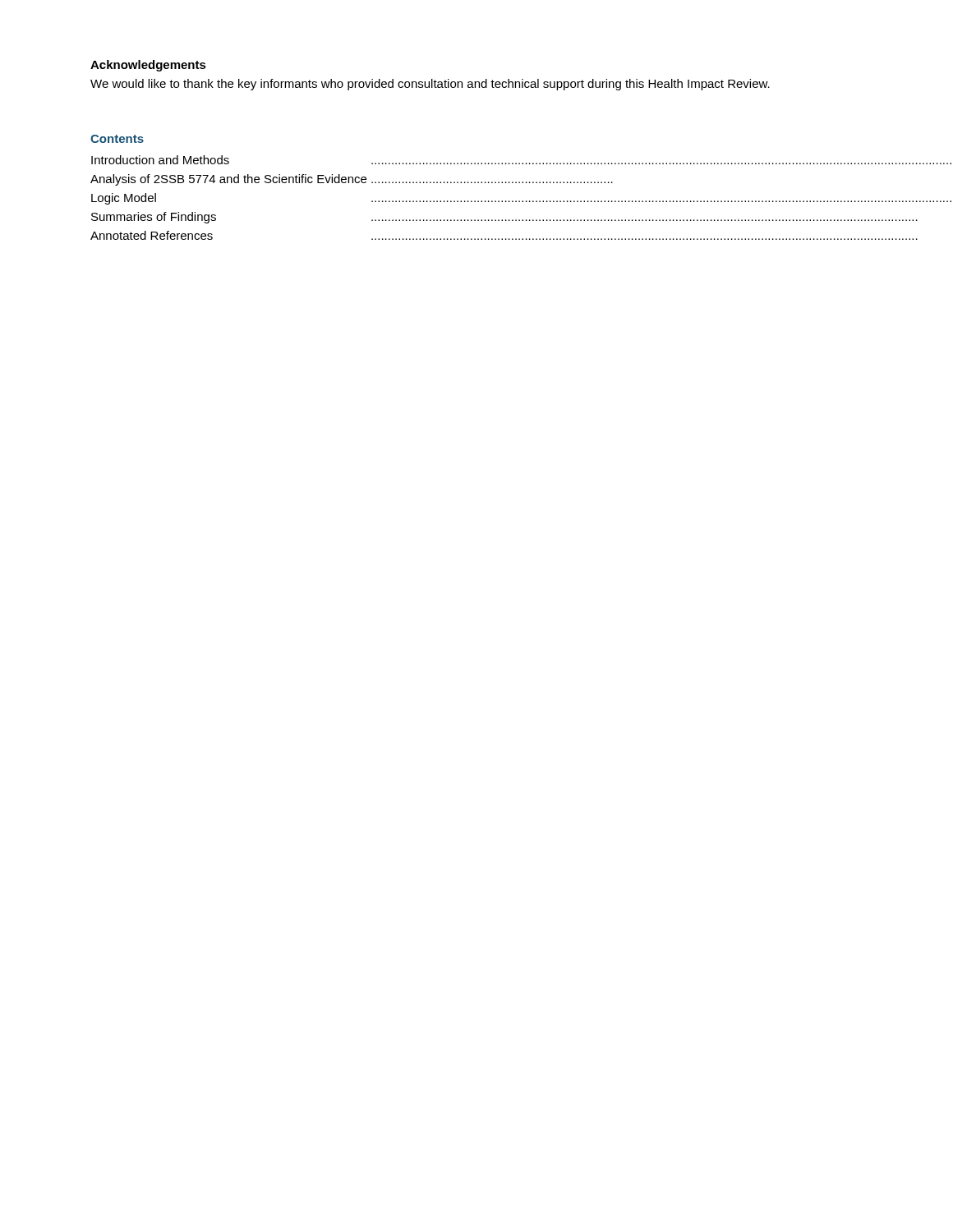Point to "Analysis of 2SSB 5774 and the Scientific Evidence"
This screenshot has height=1232, width=953.
(522, 179)
